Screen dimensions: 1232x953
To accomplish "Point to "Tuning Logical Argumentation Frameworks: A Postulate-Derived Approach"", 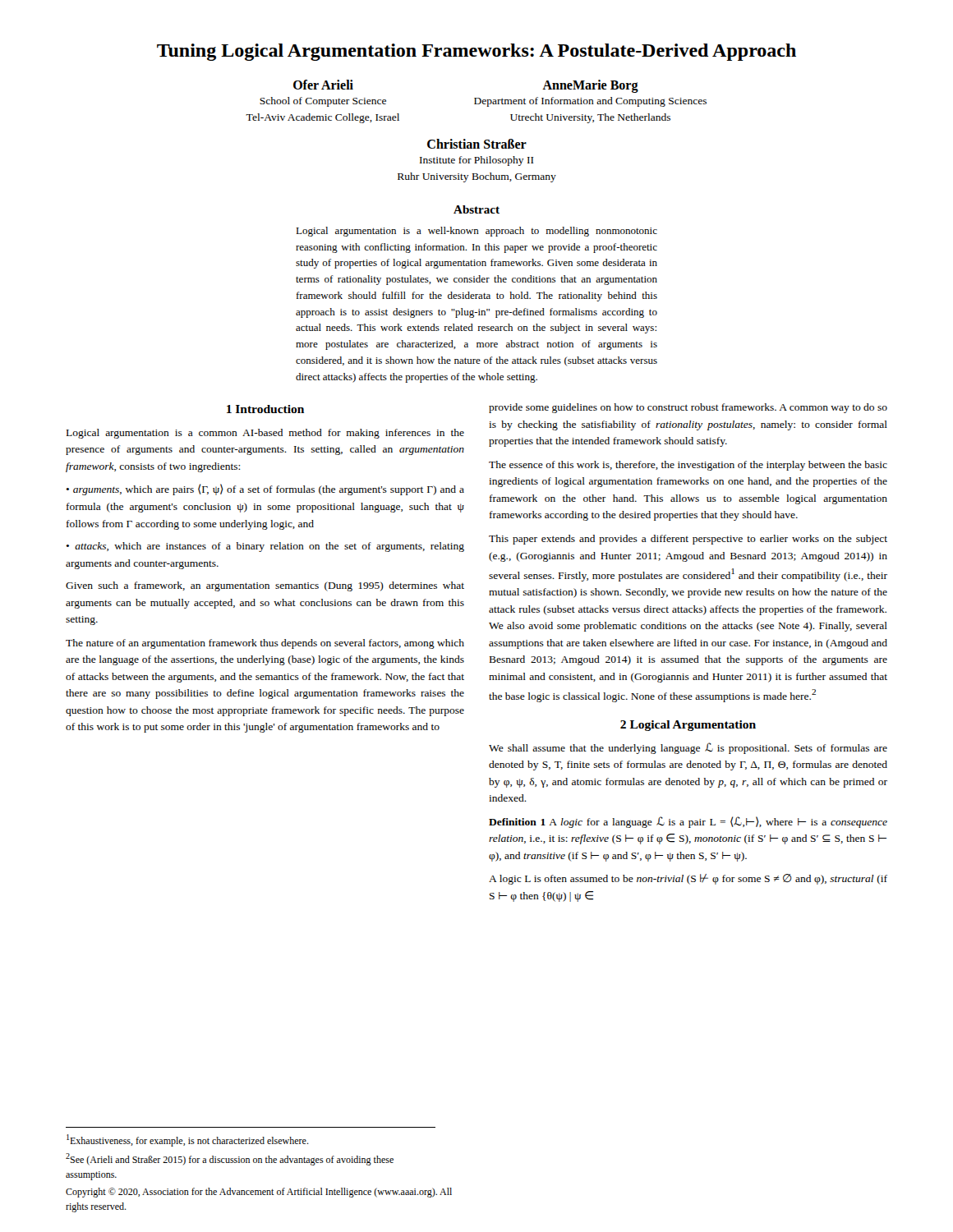I will 476,50.
